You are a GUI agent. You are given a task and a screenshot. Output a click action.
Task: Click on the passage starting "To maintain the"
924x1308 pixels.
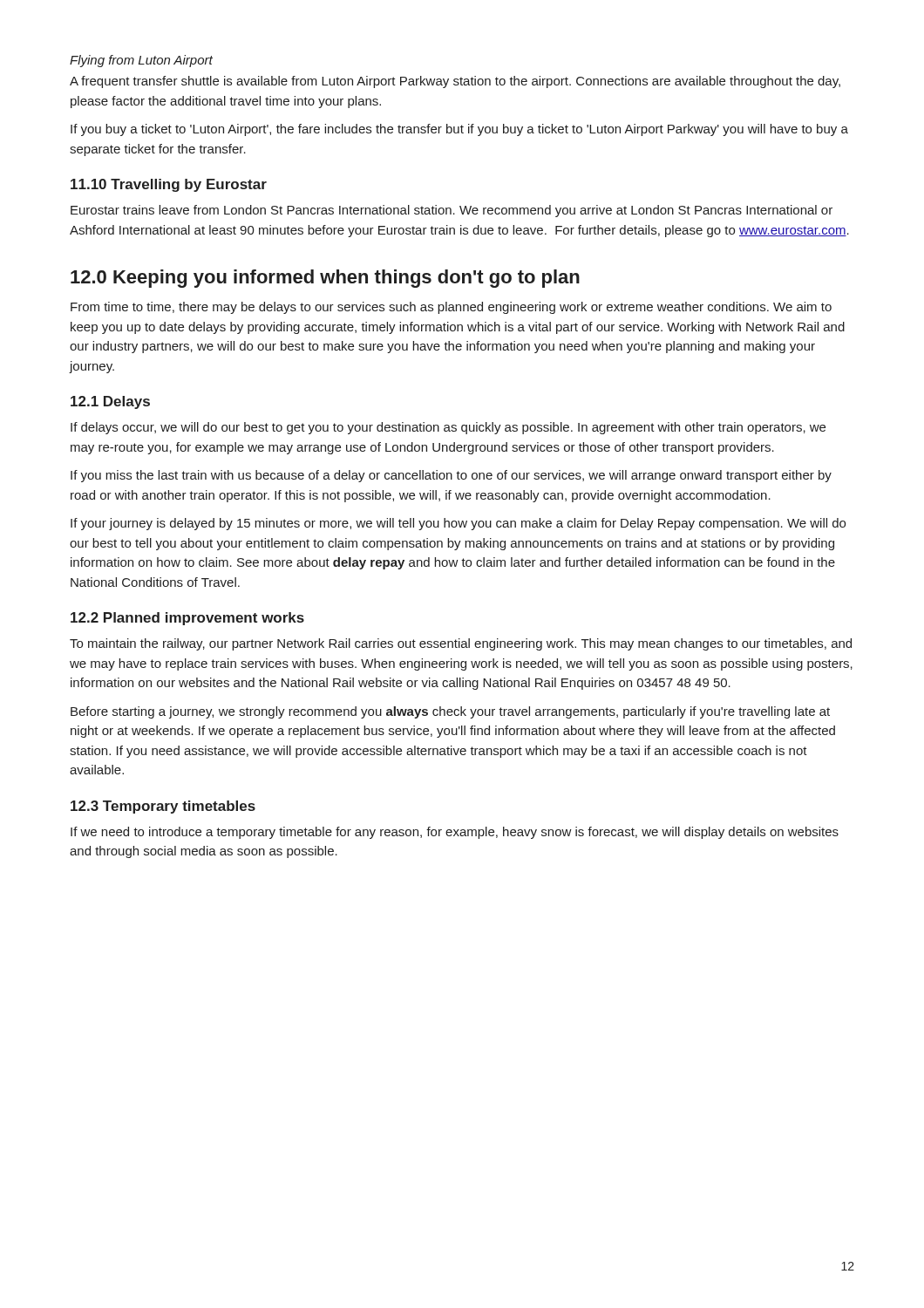tap(462, 663)
